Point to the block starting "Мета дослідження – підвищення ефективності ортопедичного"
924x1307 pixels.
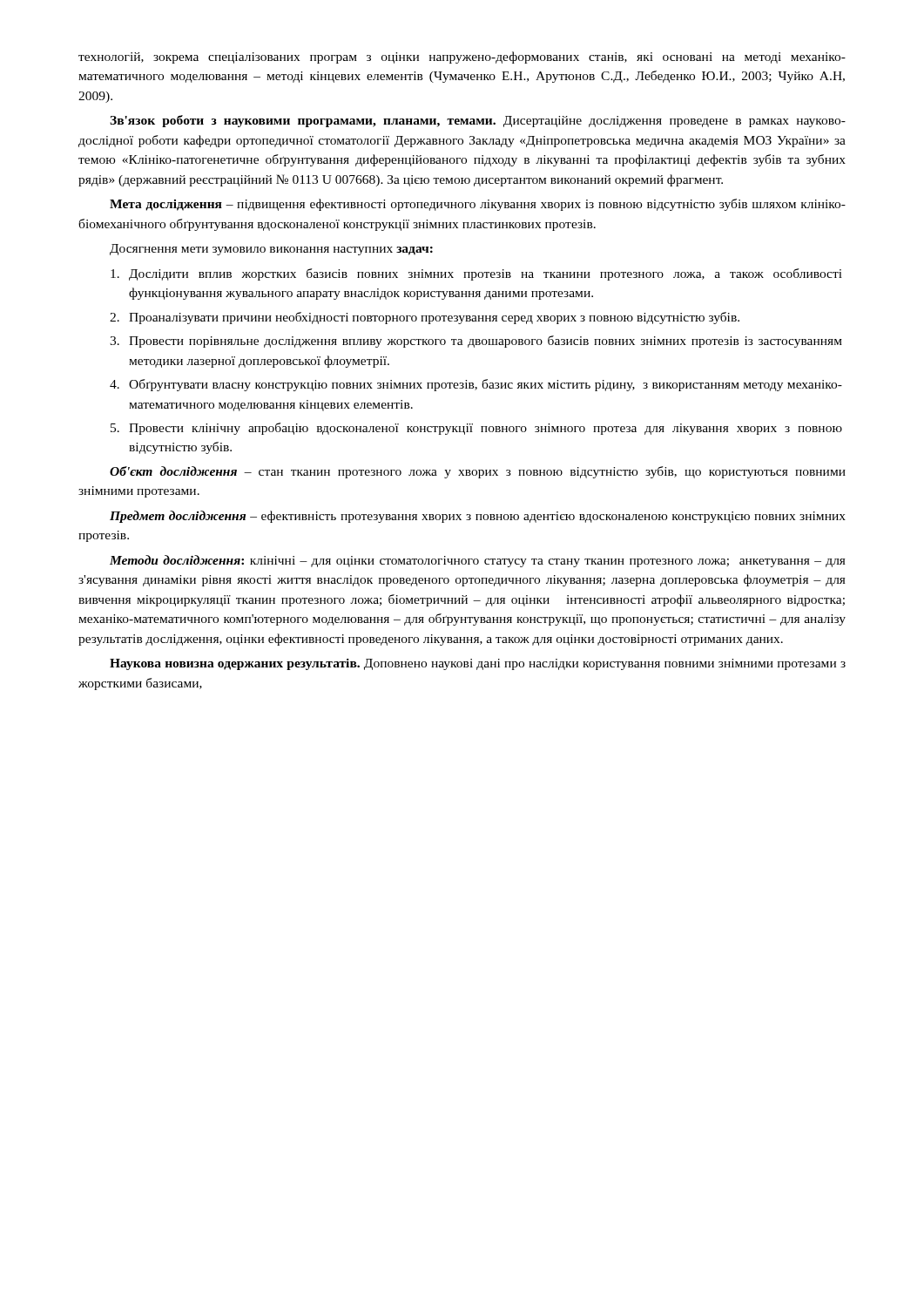[x=462, y=214]
